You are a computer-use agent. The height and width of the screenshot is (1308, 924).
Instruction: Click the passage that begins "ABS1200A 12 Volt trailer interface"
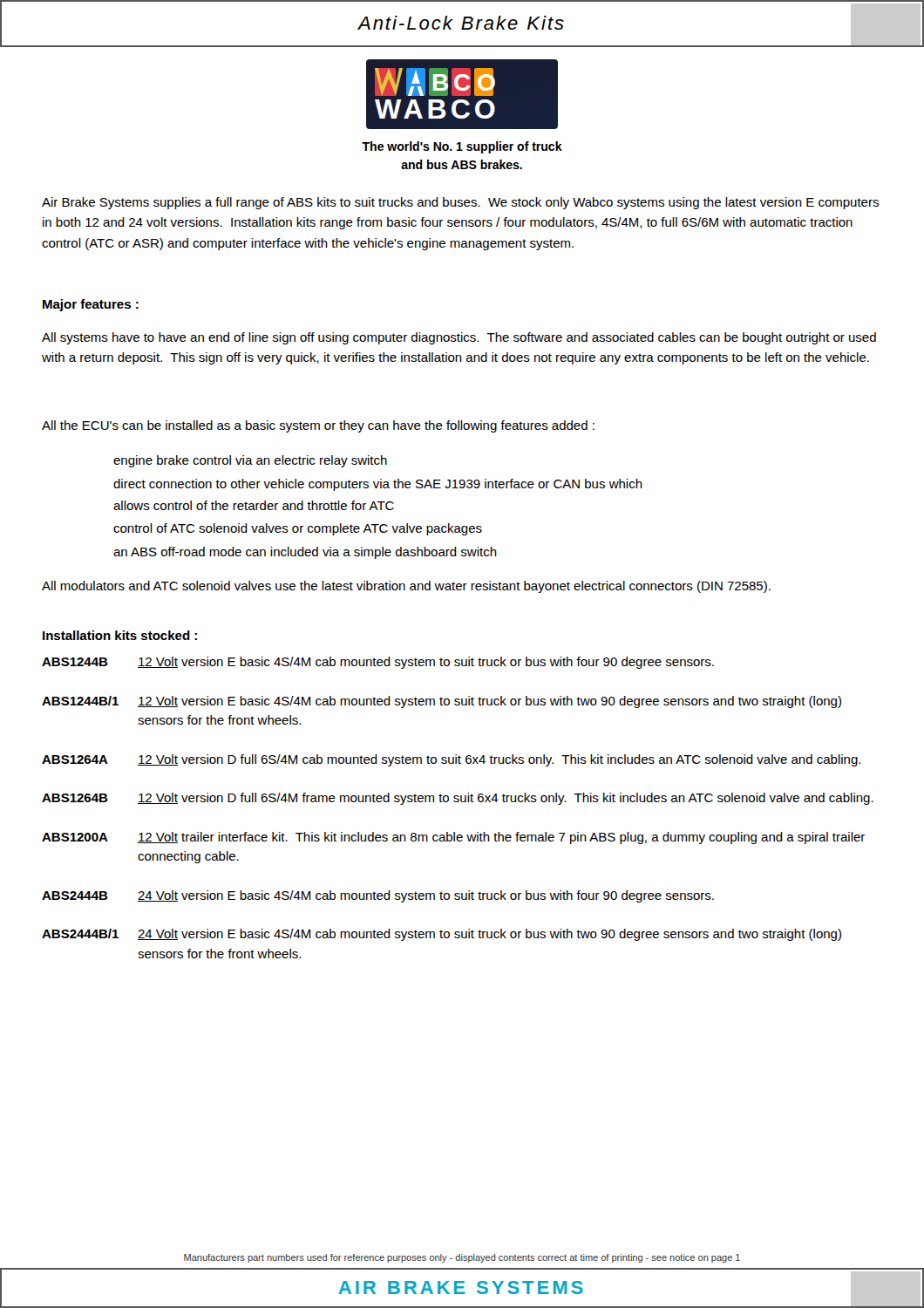[462, 847]
